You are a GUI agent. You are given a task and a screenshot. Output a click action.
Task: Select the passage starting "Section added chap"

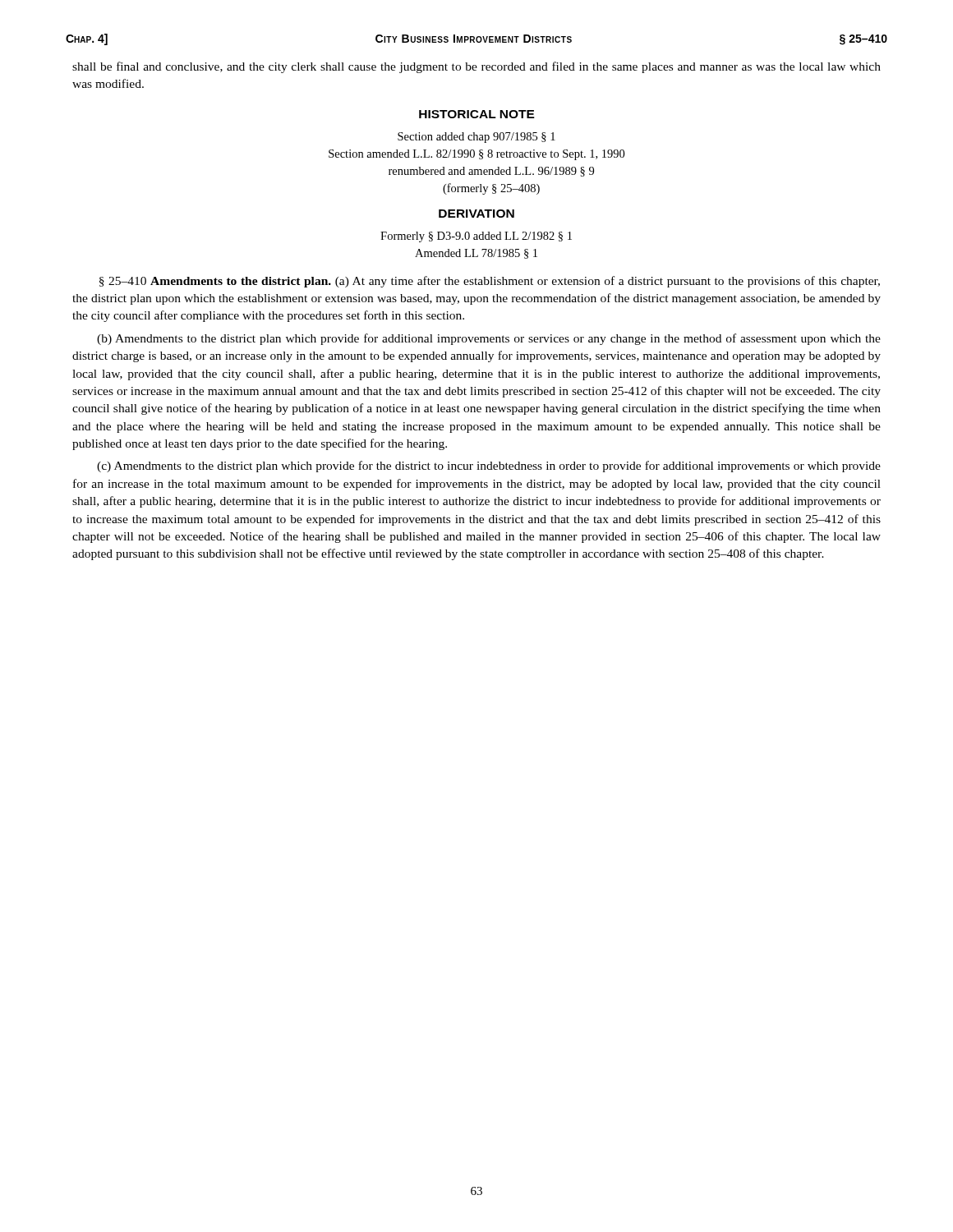pos(476,162)
